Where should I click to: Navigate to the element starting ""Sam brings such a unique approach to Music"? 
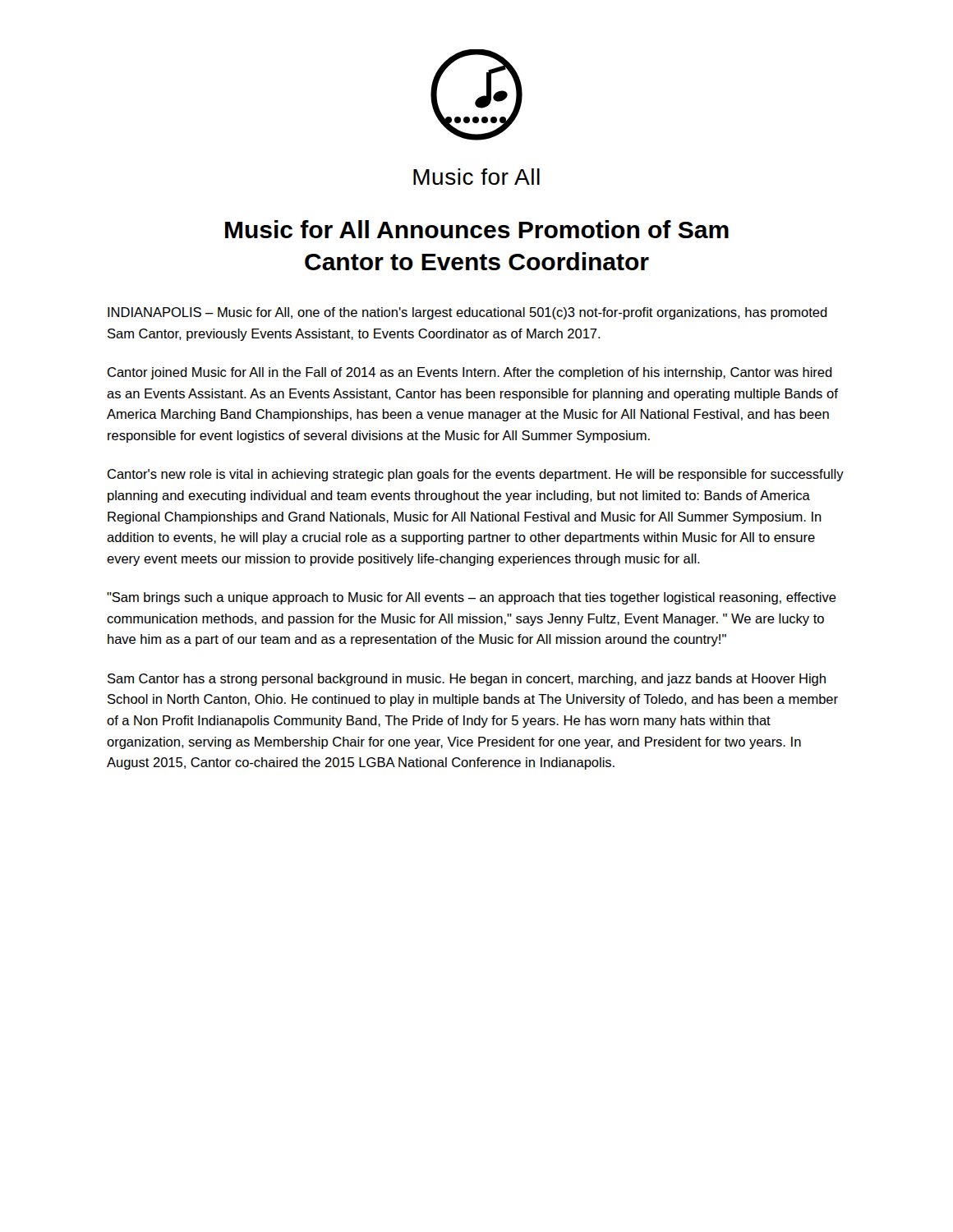coord(472,618)
